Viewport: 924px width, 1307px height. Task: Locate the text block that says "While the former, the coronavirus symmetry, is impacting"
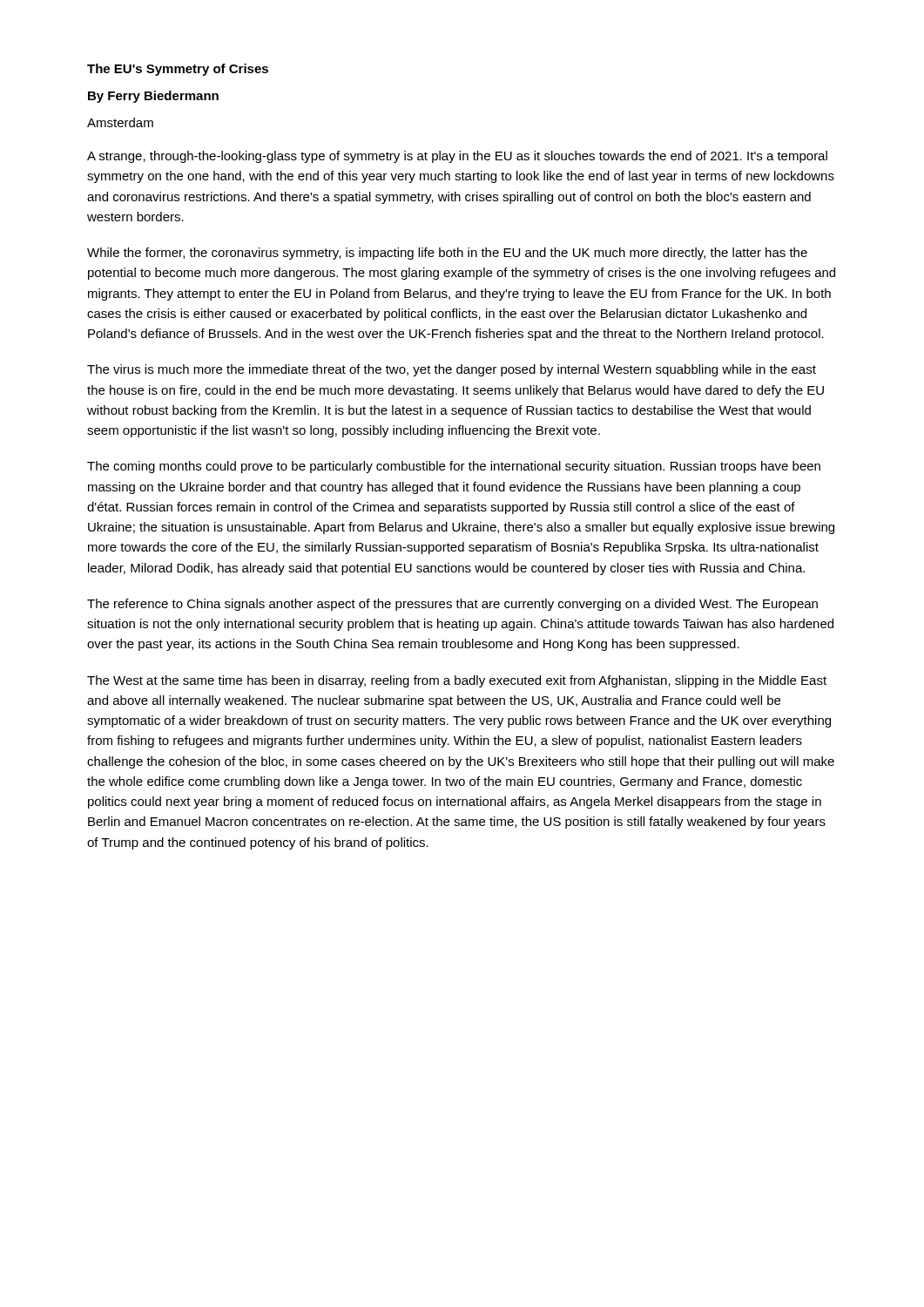point(462,293)
